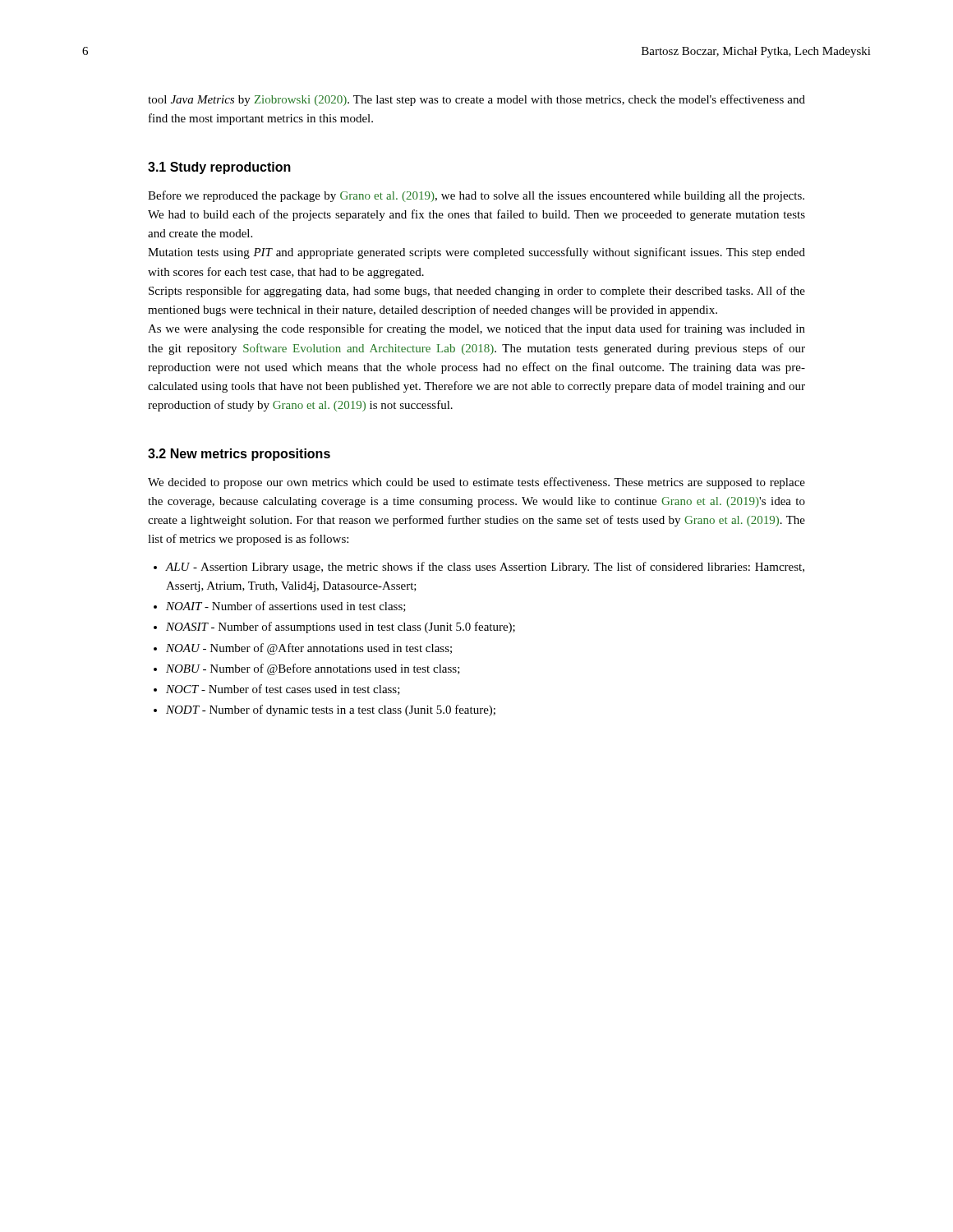Screen dimensions: 1232x953
Task: Find the list item that says "NOAU - Number"
Action: coord(309,648)
